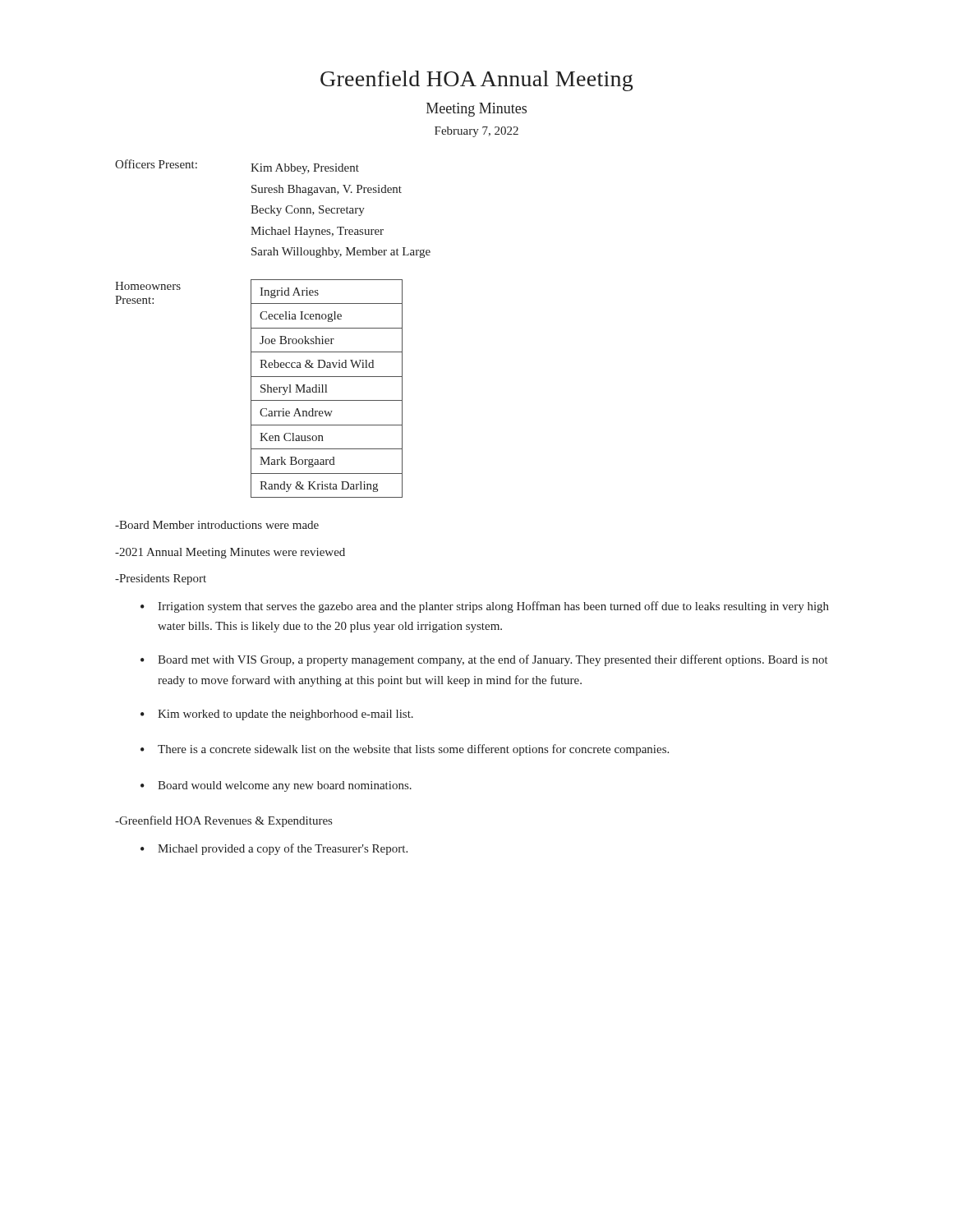Select the title that reads "Greenfield HOA Annual Meeting"
Image resolution: width=953 pixels, height=1232 pixels.
(x=476, y=79)
